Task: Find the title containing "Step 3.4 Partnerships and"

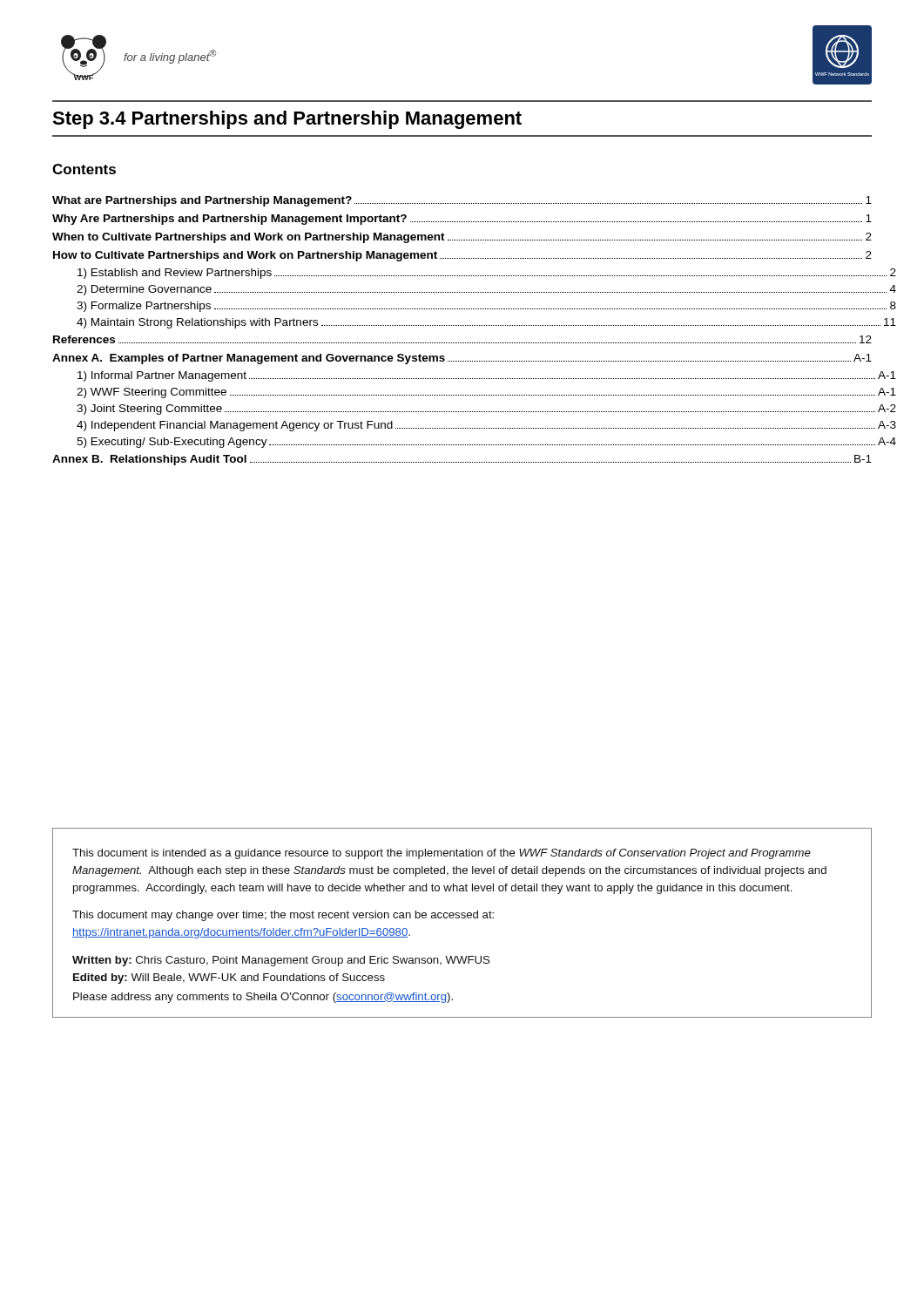Action: click(462, 118)
